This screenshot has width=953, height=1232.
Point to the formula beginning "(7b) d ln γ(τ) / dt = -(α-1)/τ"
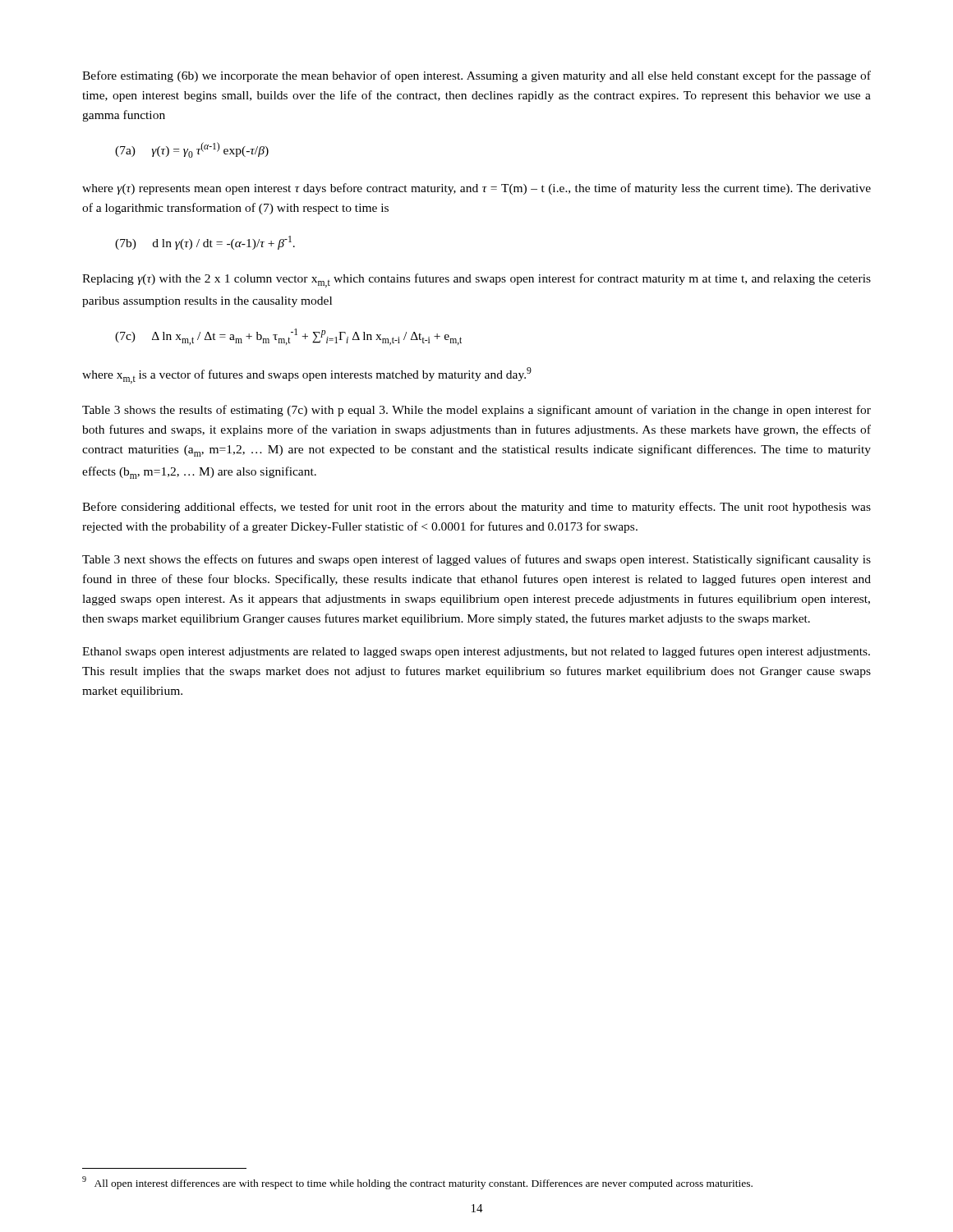pos(205,242)
